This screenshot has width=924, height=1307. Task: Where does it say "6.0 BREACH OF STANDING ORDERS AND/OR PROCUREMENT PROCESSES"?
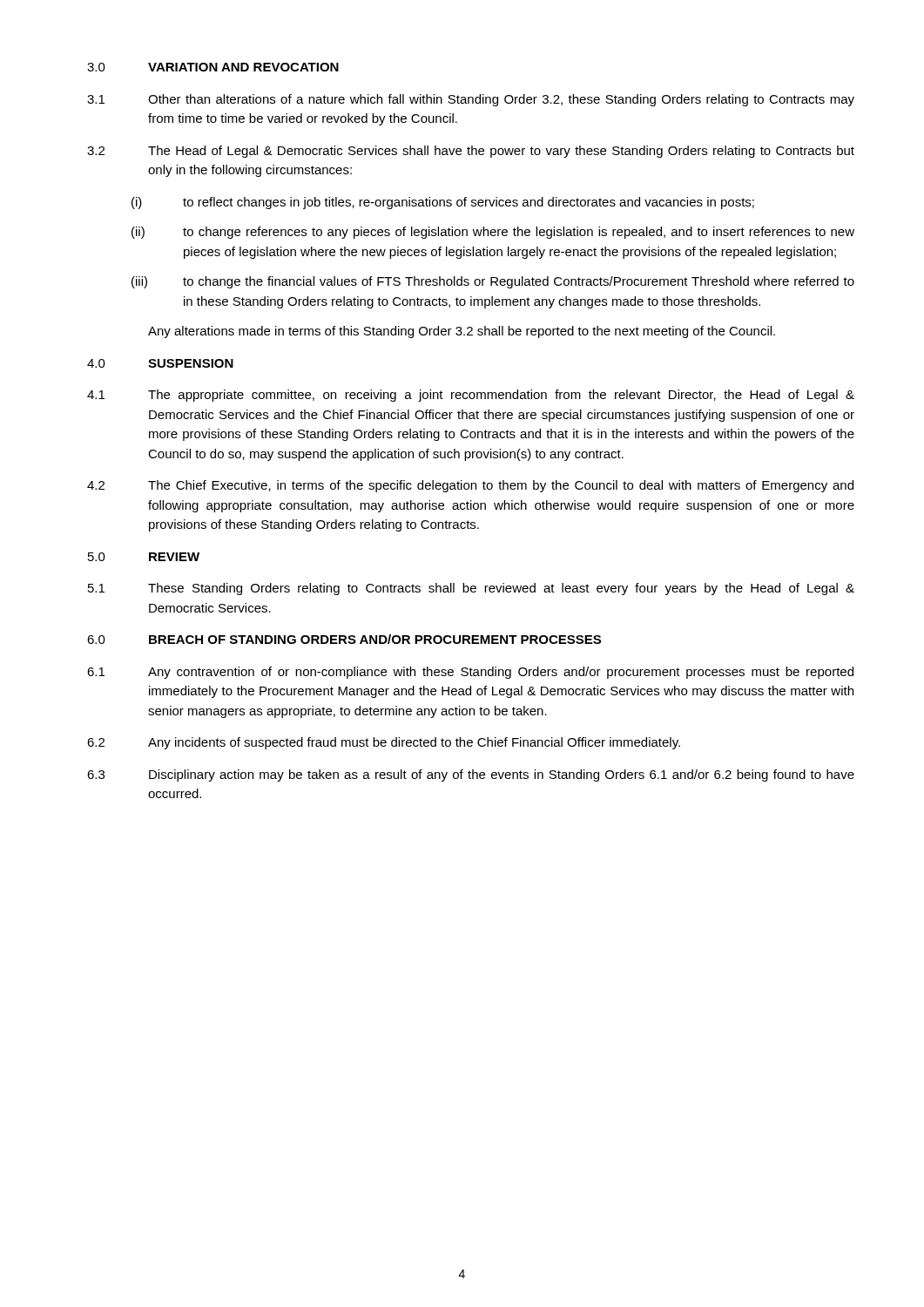click(471, 640)
